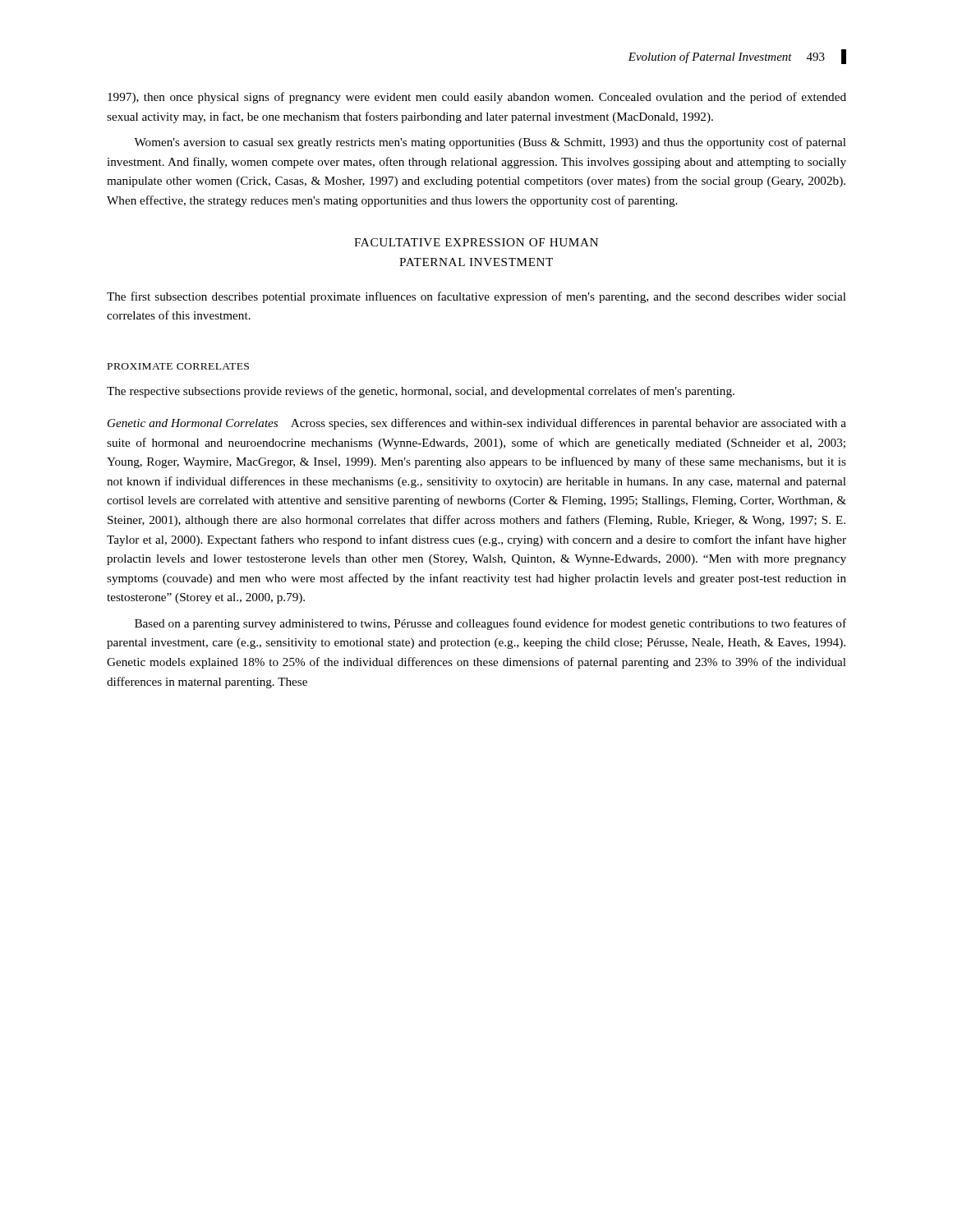Find the text block containing "The respective subsections provide reviews of the"
The height and width of the screenshot is (1232, 953).
coord(476,390)
